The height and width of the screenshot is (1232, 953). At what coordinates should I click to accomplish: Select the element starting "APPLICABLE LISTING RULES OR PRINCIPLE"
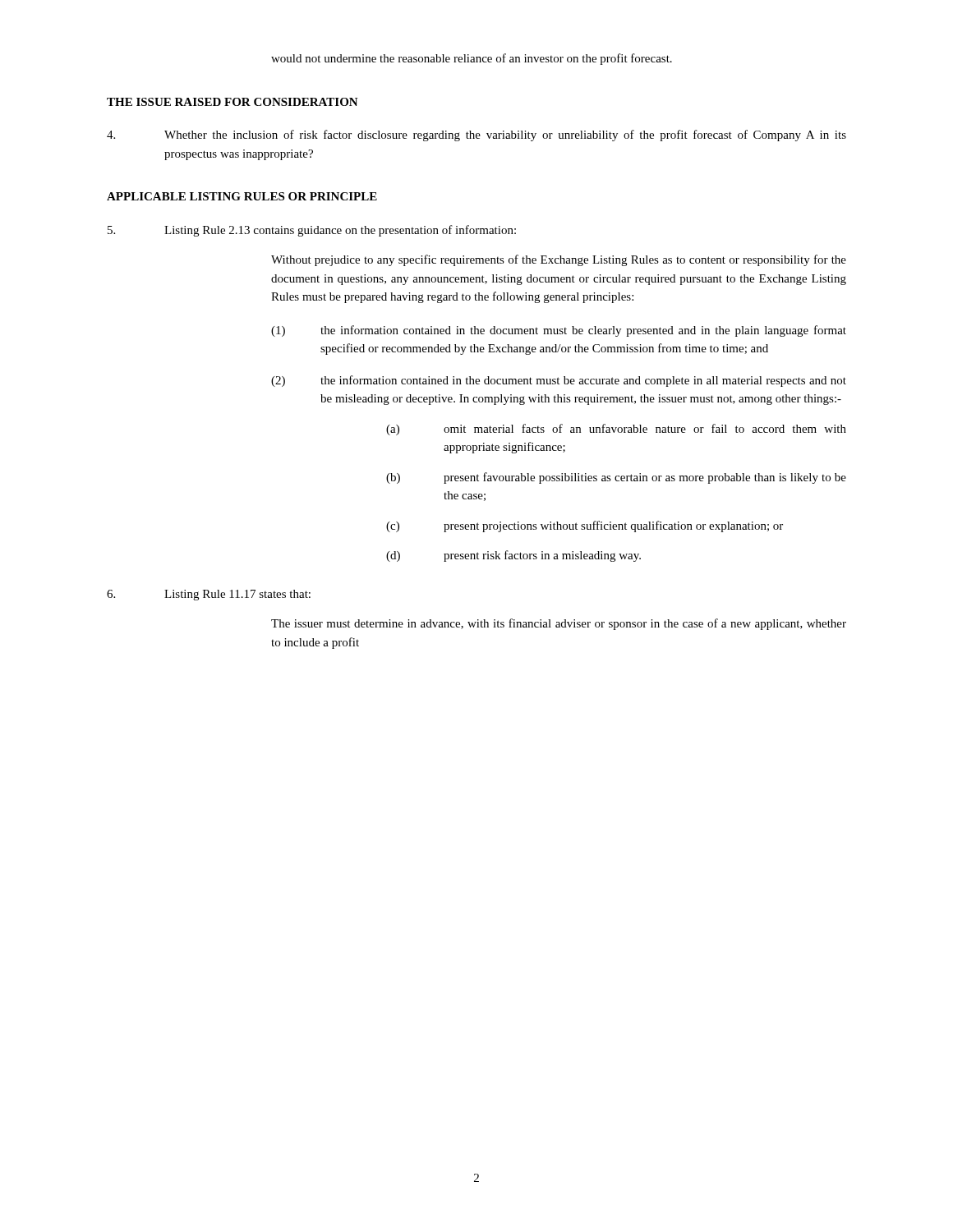pyautogui.click(x=242, y=196)
